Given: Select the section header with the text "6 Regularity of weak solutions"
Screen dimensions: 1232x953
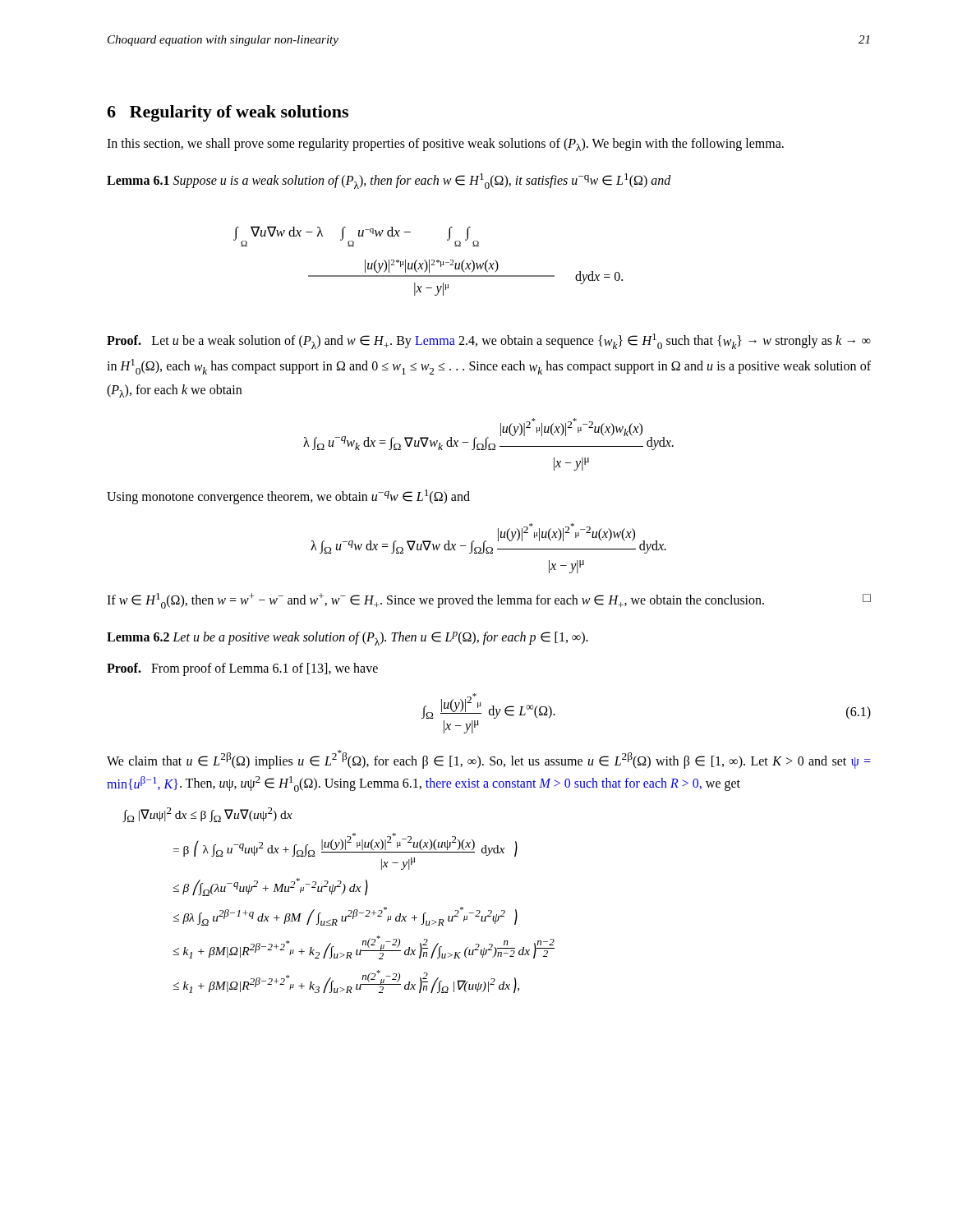Looking at the screenshot, I should 228,113.
